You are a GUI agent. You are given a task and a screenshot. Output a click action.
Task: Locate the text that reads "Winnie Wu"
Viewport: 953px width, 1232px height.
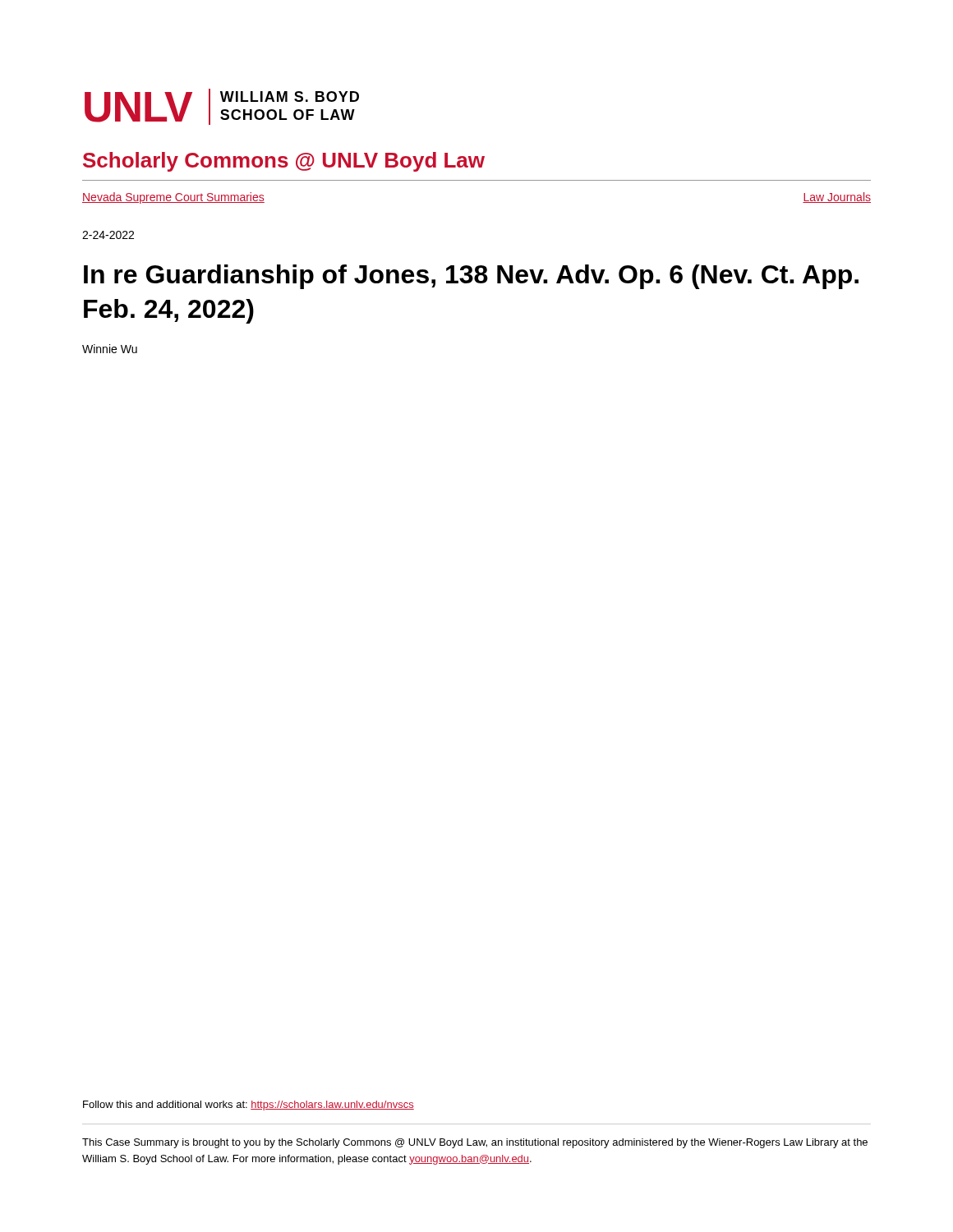110,349
